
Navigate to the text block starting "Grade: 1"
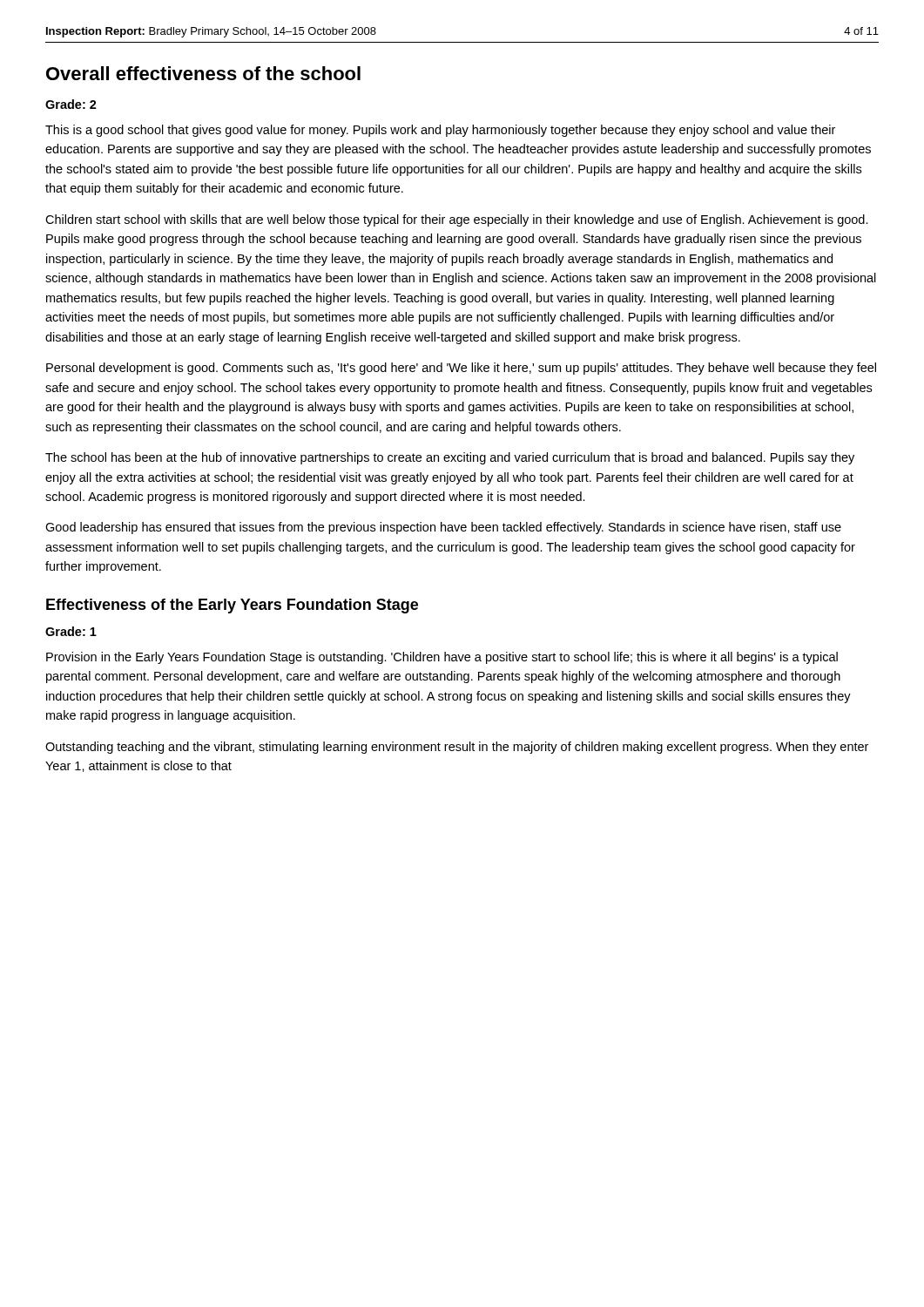click(71, 631)
